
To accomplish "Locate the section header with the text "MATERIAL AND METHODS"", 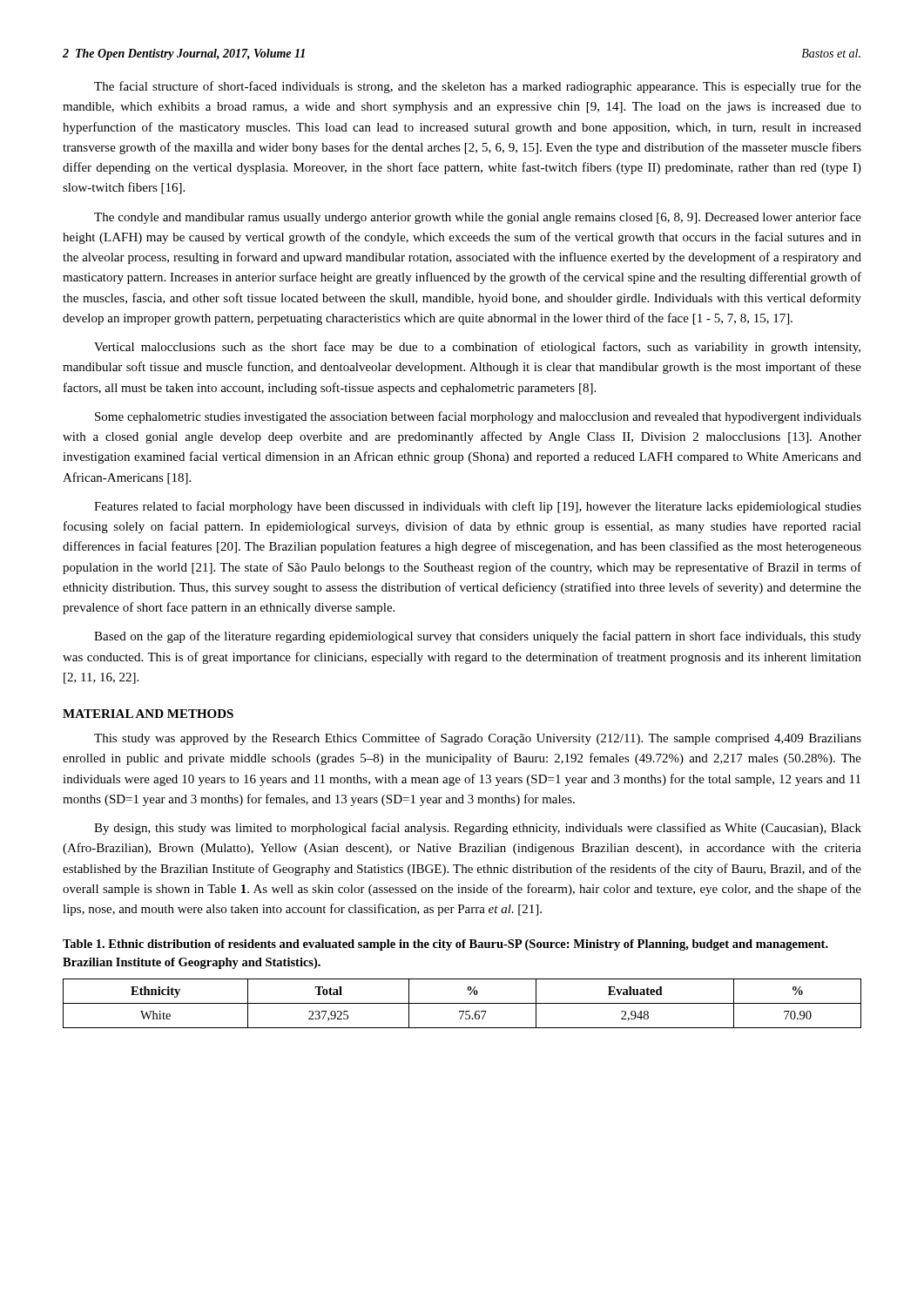I will point(148,714).
